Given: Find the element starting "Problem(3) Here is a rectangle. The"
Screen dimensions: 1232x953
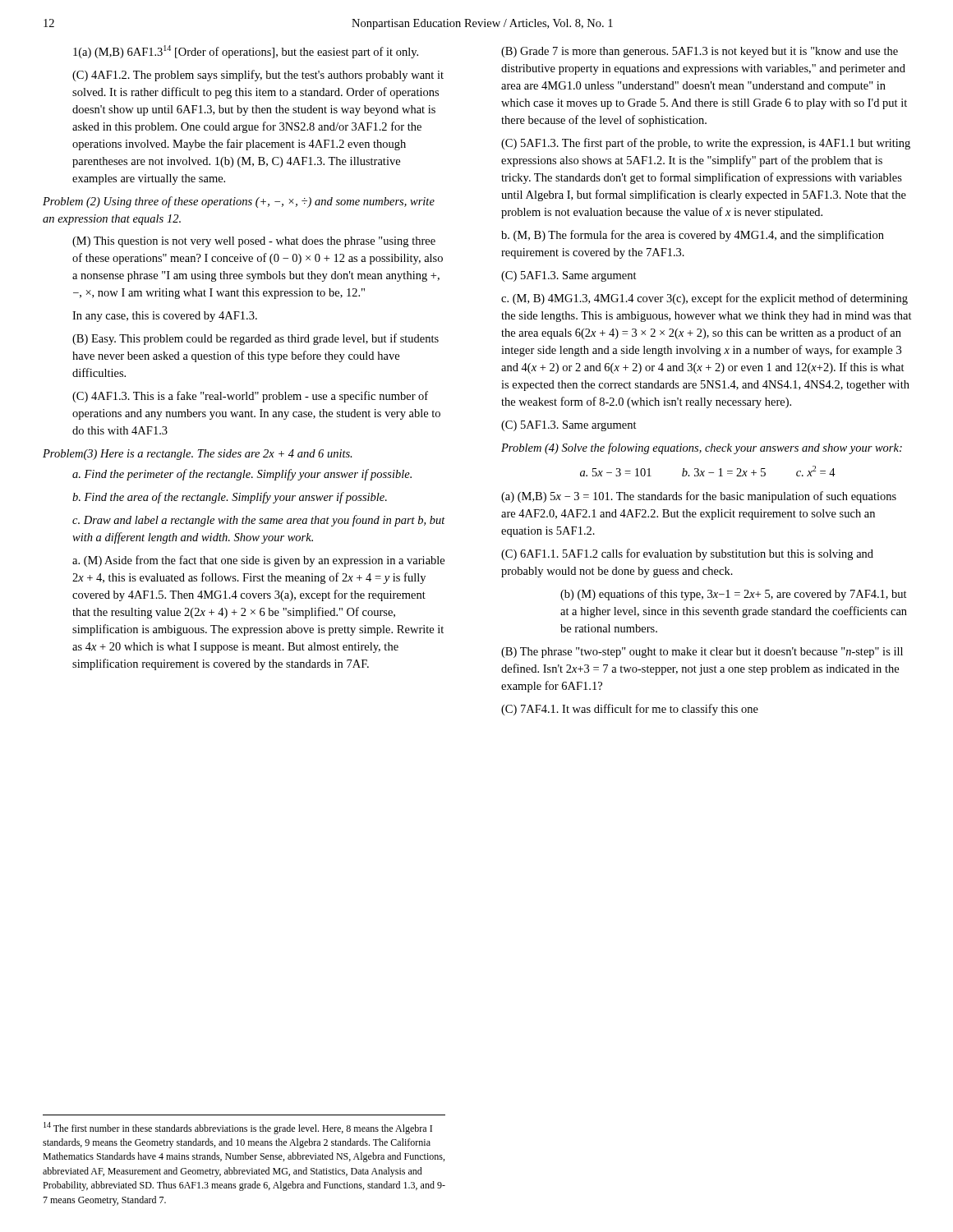Looking at the screenshot, I should (x=198, y=453).
